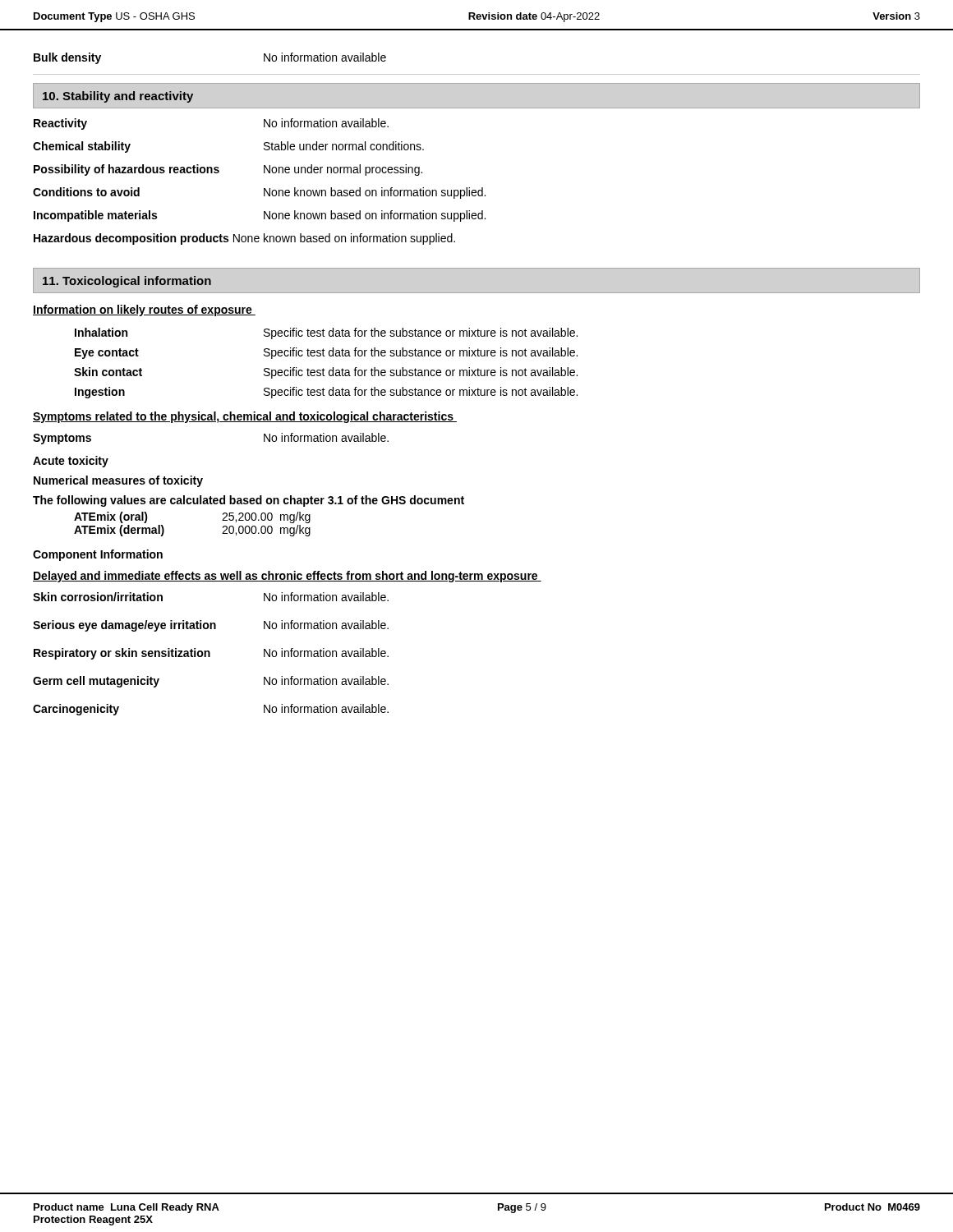The height and width of the screenshot is (1232, 953).
Task: Locate the text starting "Delayed and immediate effects as well as"
Action: pos(287,576)
